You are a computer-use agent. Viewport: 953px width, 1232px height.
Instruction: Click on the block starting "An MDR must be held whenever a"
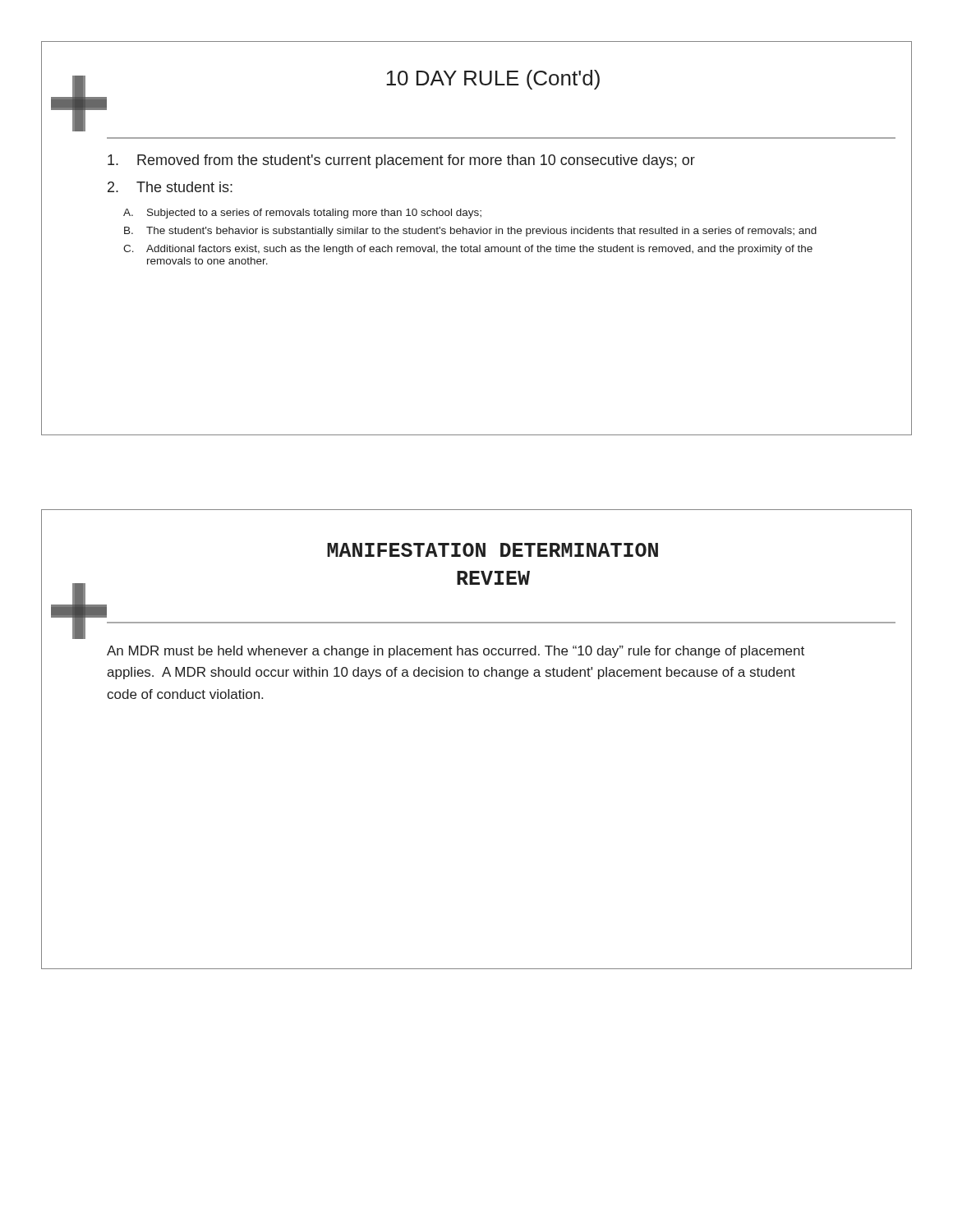(x=456, y=673)
